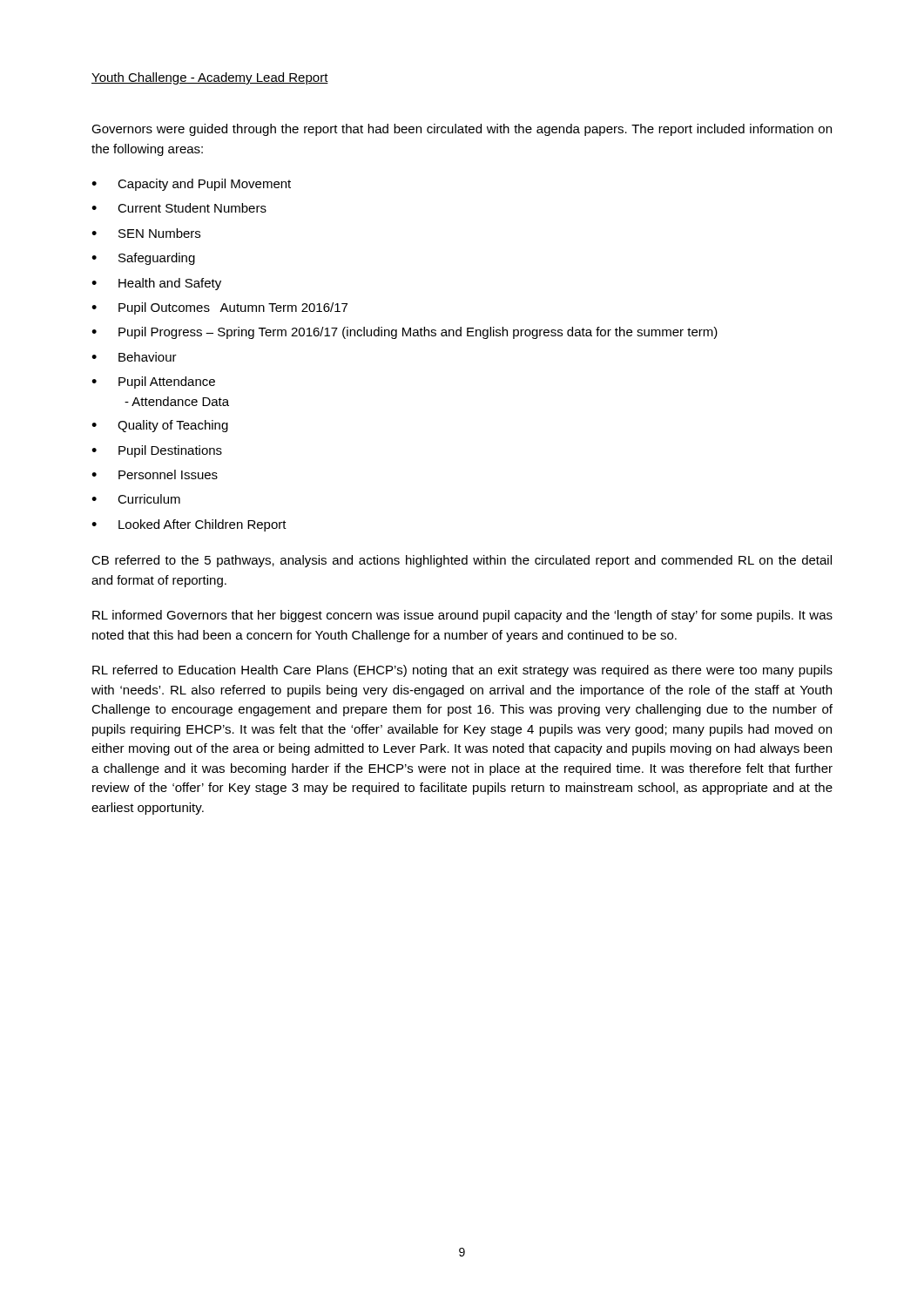Click where it says "• Behaviour"
Screen dimensions: 1307x924
tap(134, 357)
